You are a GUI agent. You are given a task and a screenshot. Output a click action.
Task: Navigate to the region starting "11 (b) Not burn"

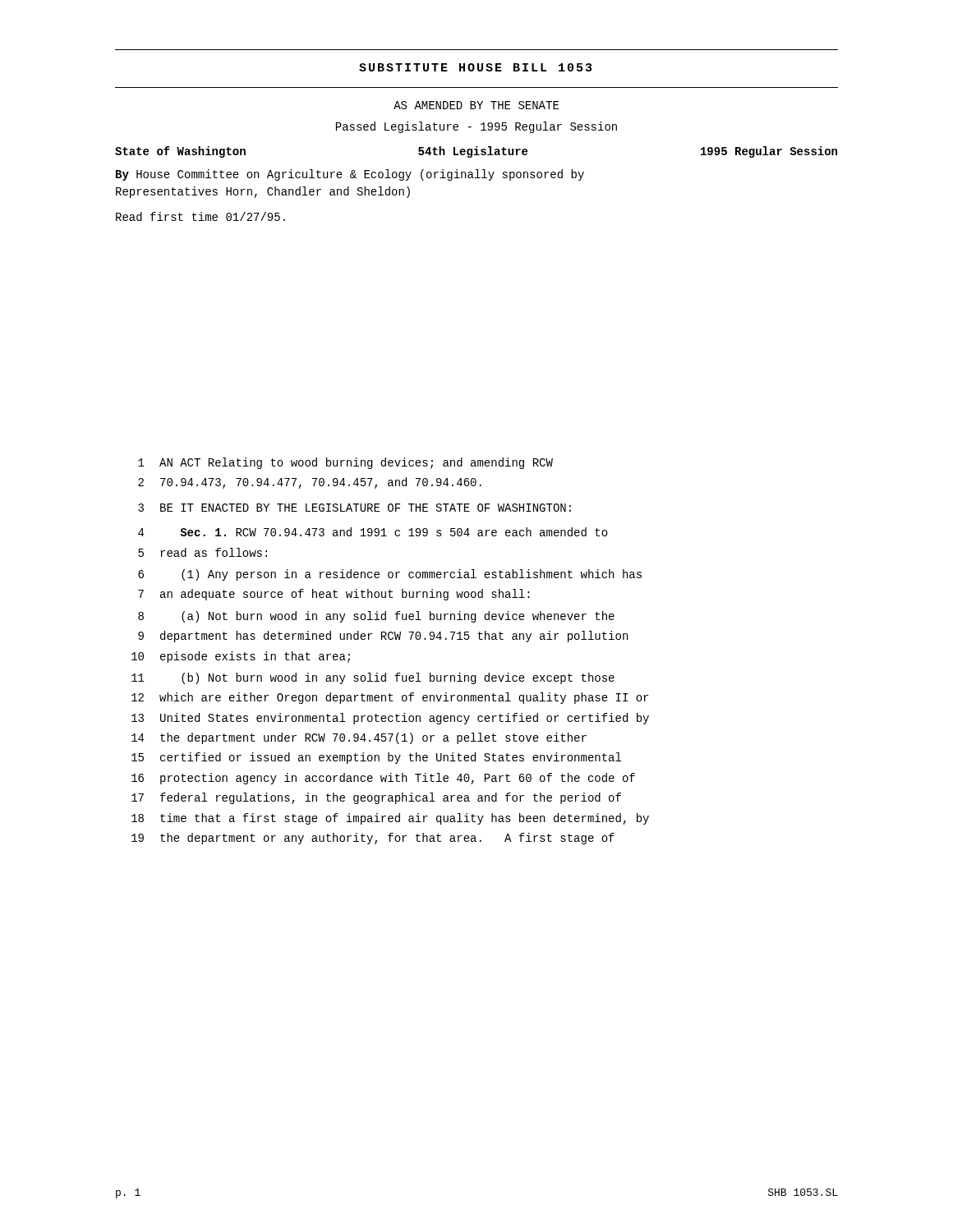pyautogui.click(x=476, y=759)
